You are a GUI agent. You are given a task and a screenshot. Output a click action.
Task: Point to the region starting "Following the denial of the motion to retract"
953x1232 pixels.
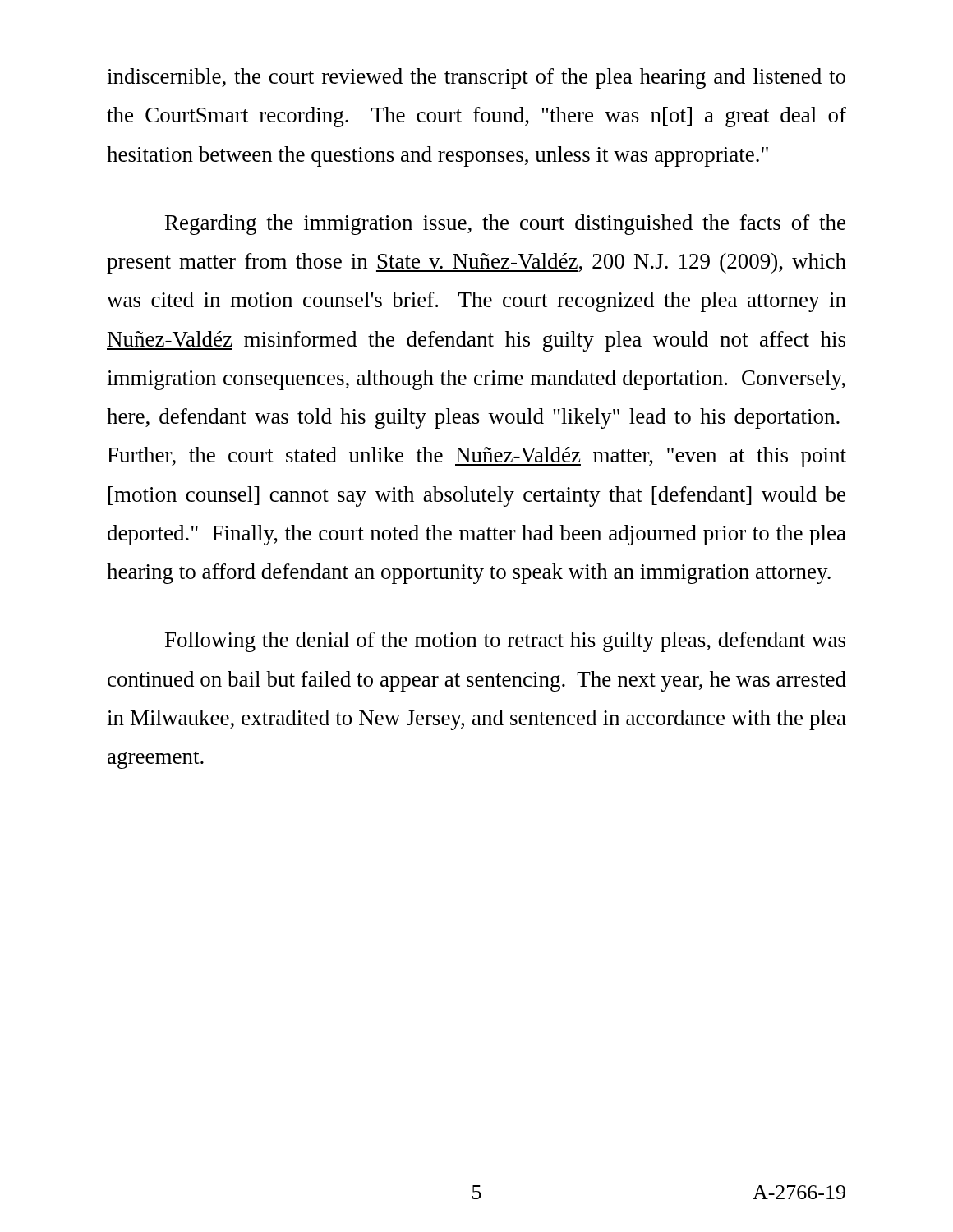click(476, 698)
